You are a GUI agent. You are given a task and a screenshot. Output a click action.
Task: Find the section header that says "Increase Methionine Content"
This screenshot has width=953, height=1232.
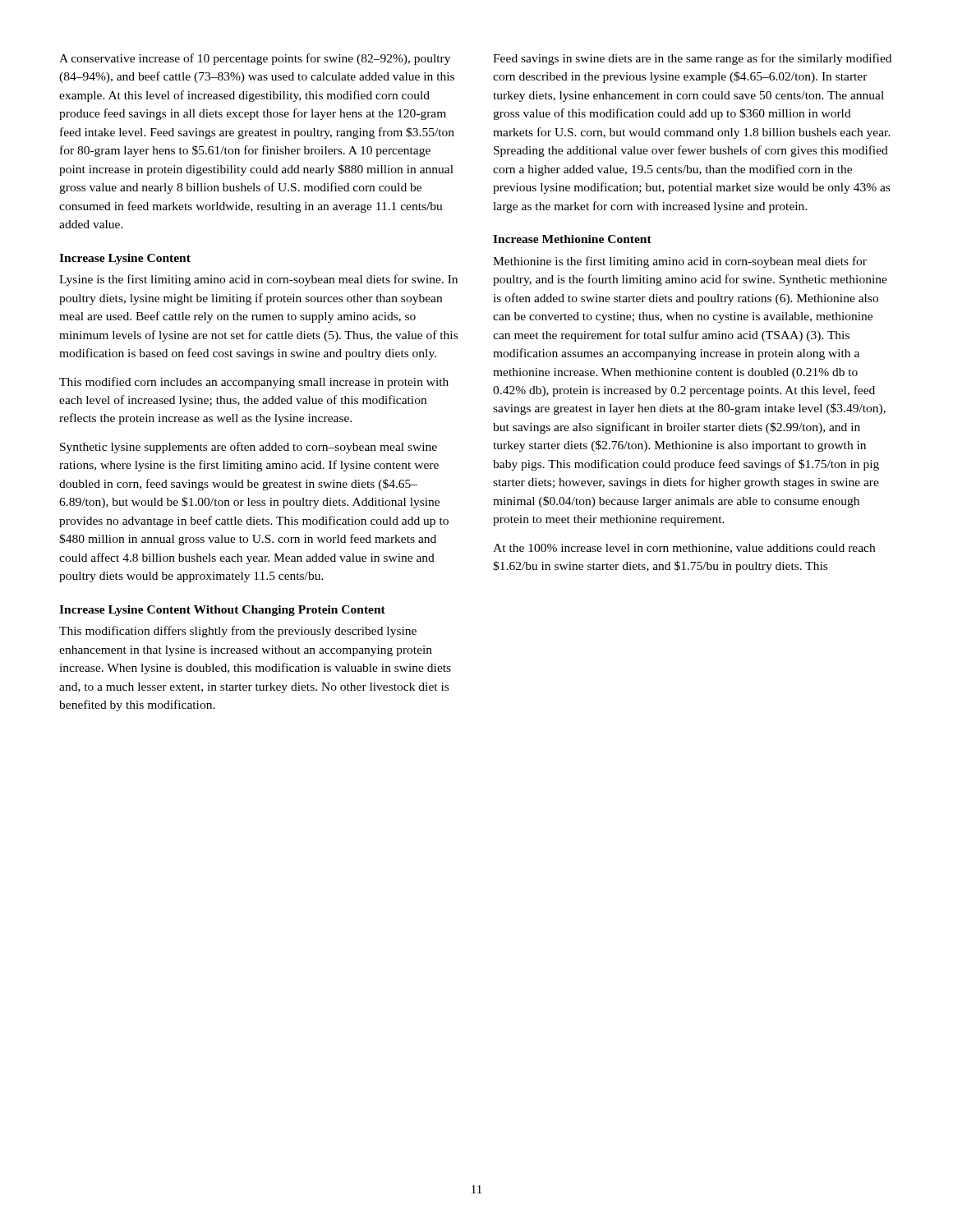tap(572, 239)
